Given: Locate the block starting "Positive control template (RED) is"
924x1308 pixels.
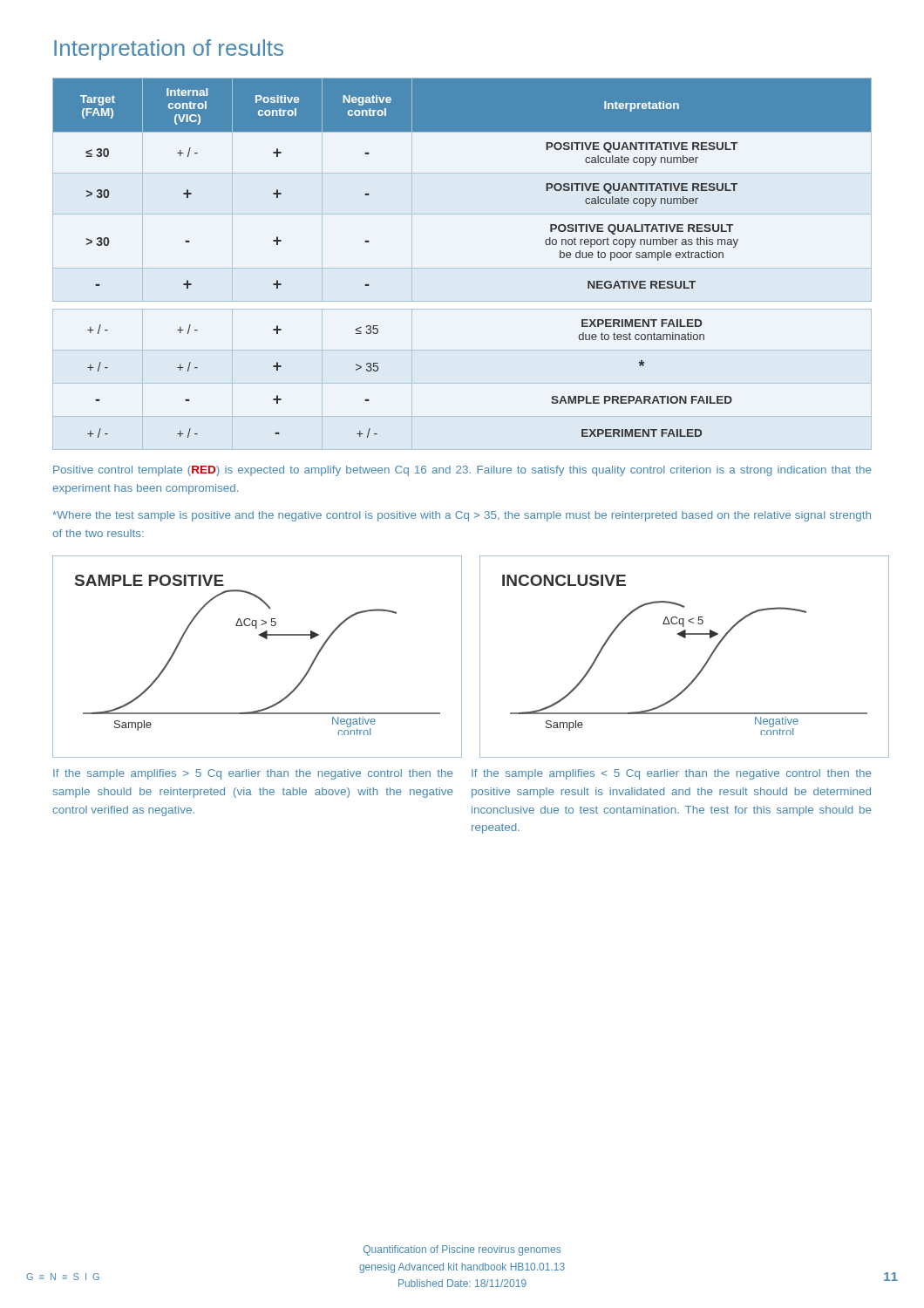Looking at the screenshot, I should coord(462,479).
